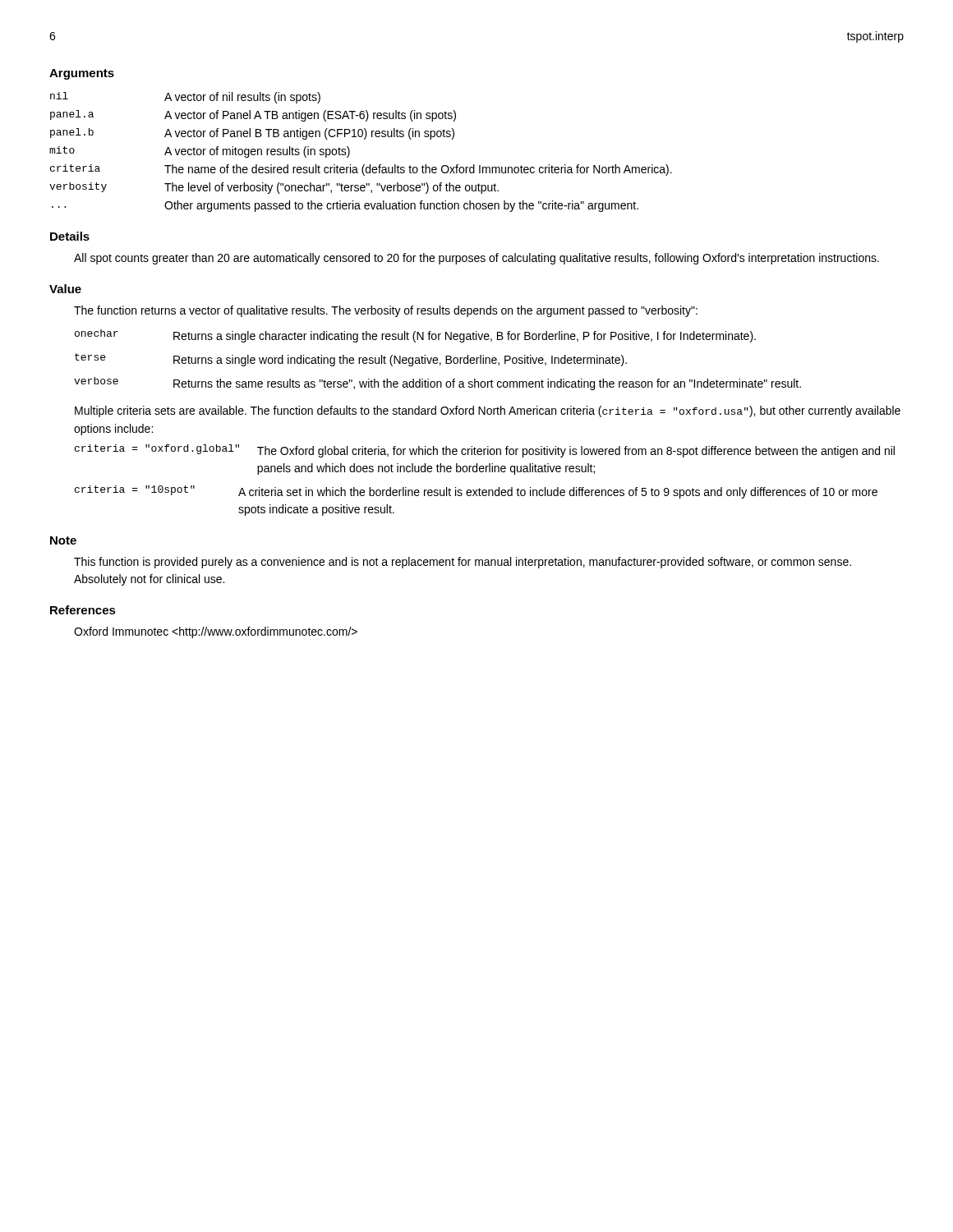Screen dimensions: 1232x953
Task: Click on the text block that reads "This function is provided purely as a convenience"
Action: (x=463, y=570)
